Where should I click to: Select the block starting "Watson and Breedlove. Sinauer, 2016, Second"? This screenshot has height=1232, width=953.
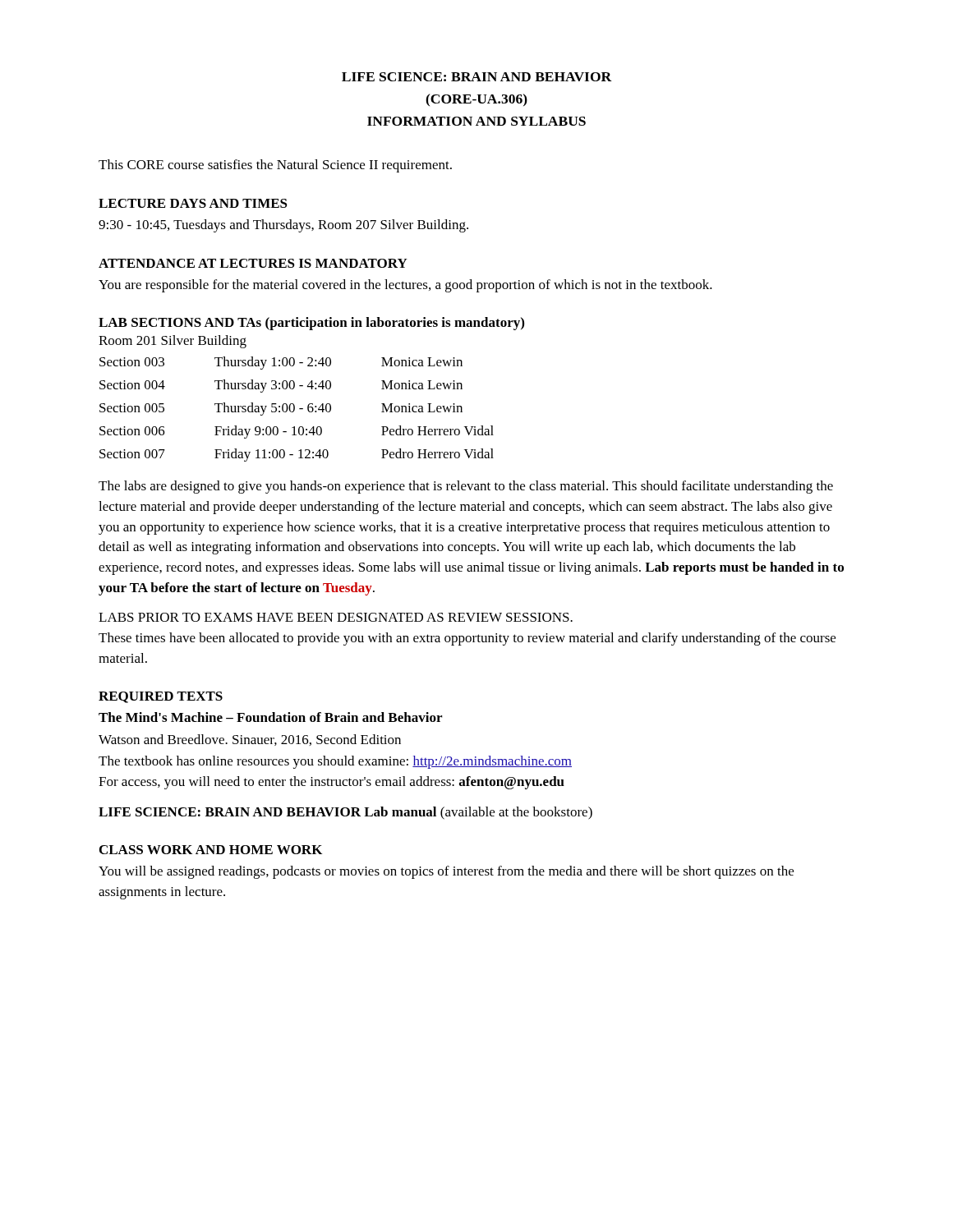tap(250, 740)
